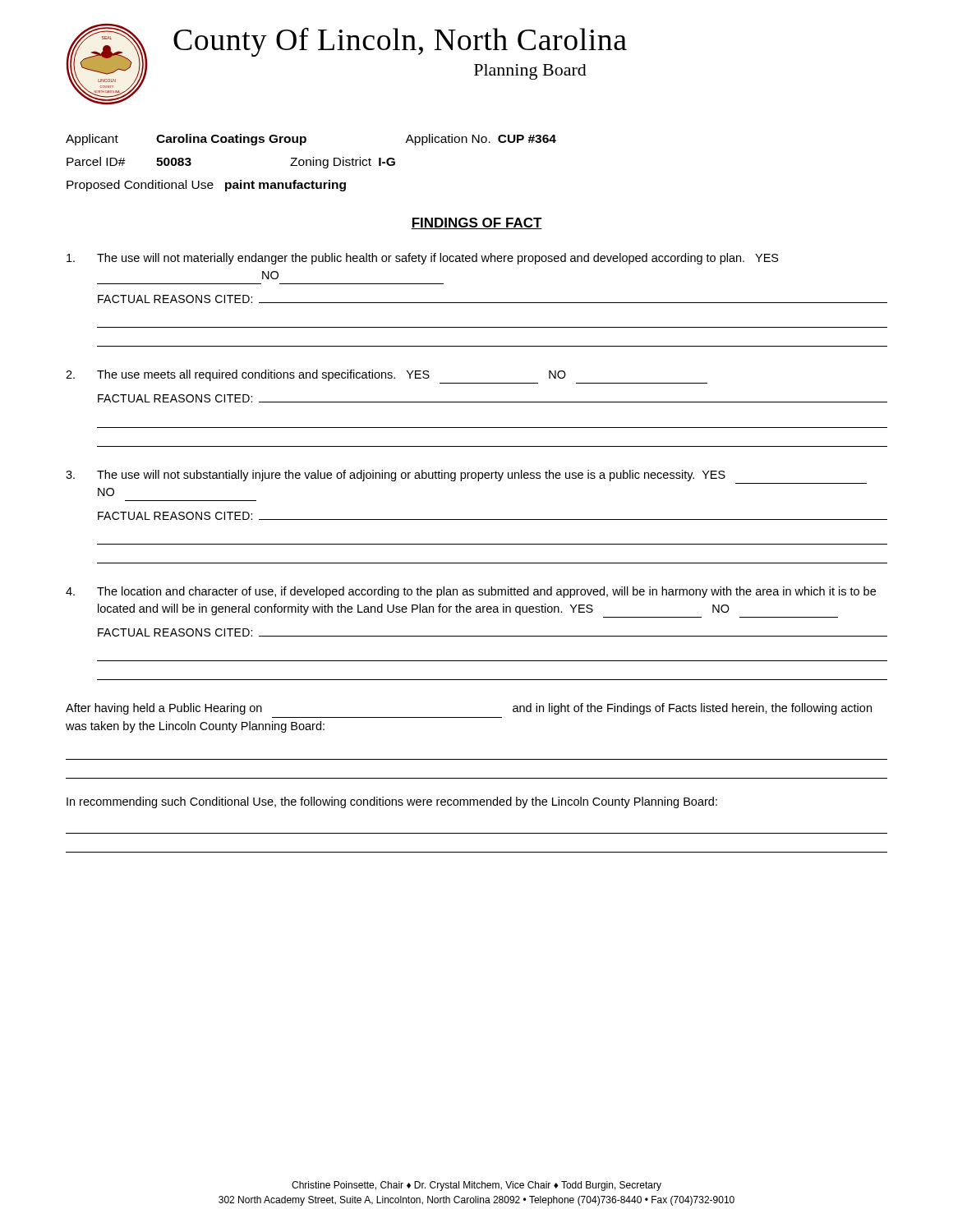Screen dimensions: 1232x953
Task: Find the block on this page that starts "3. The use"
Action: pos(476,515)
